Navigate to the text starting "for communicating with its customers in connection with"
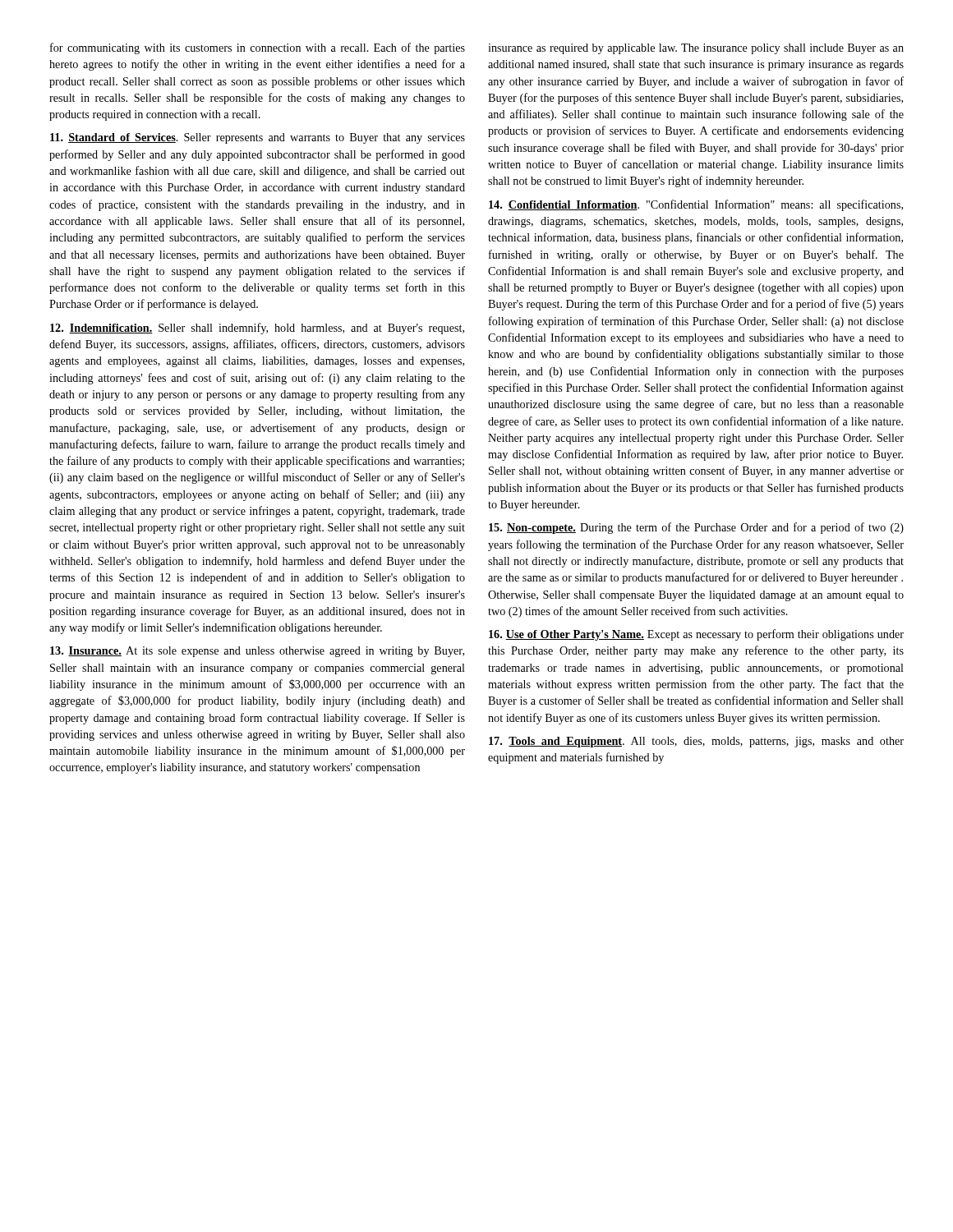The height and width of the screenshot is (1232, 953). coord(257,81)
